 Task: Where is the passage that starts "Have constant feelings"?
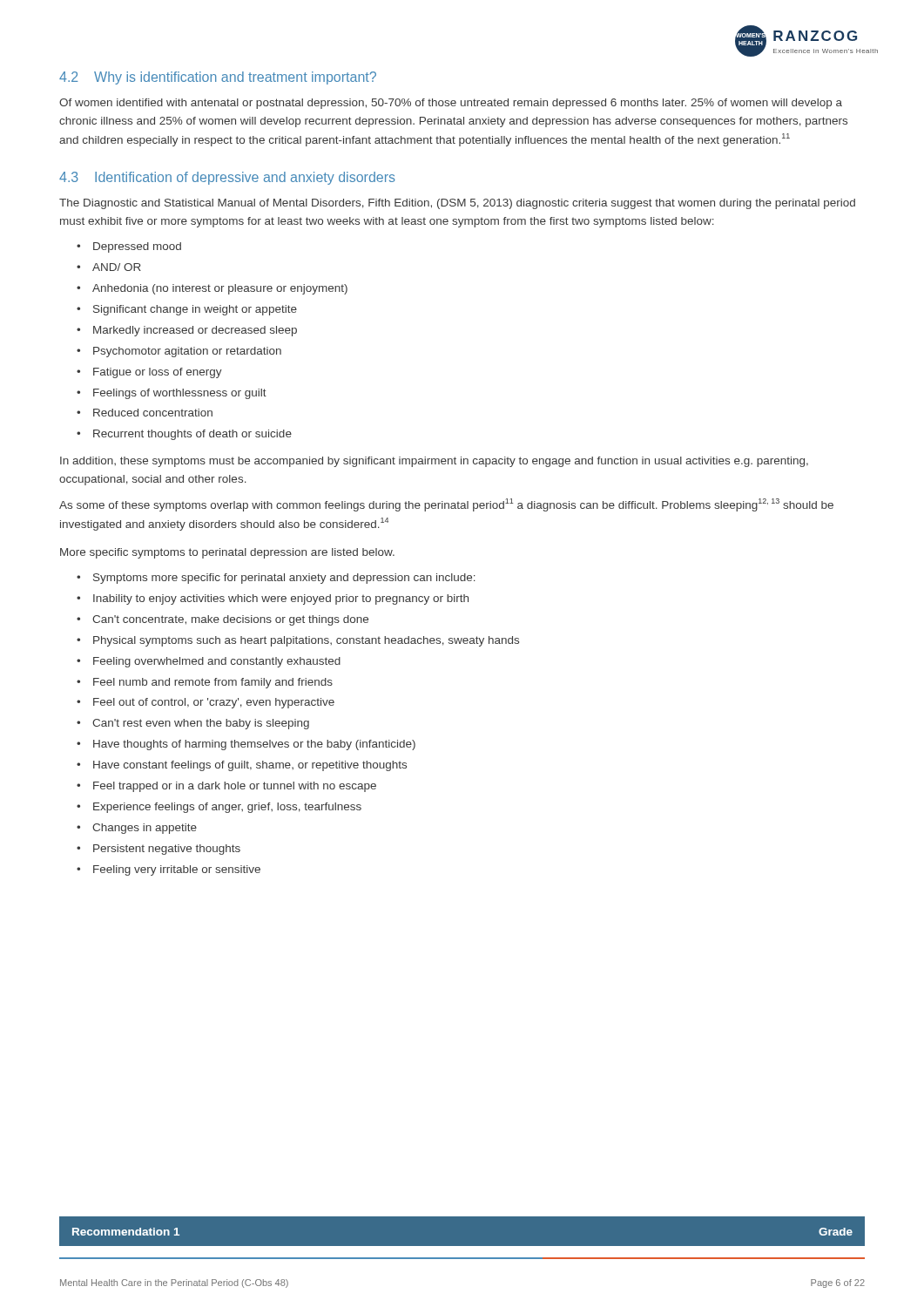point(250,765)
